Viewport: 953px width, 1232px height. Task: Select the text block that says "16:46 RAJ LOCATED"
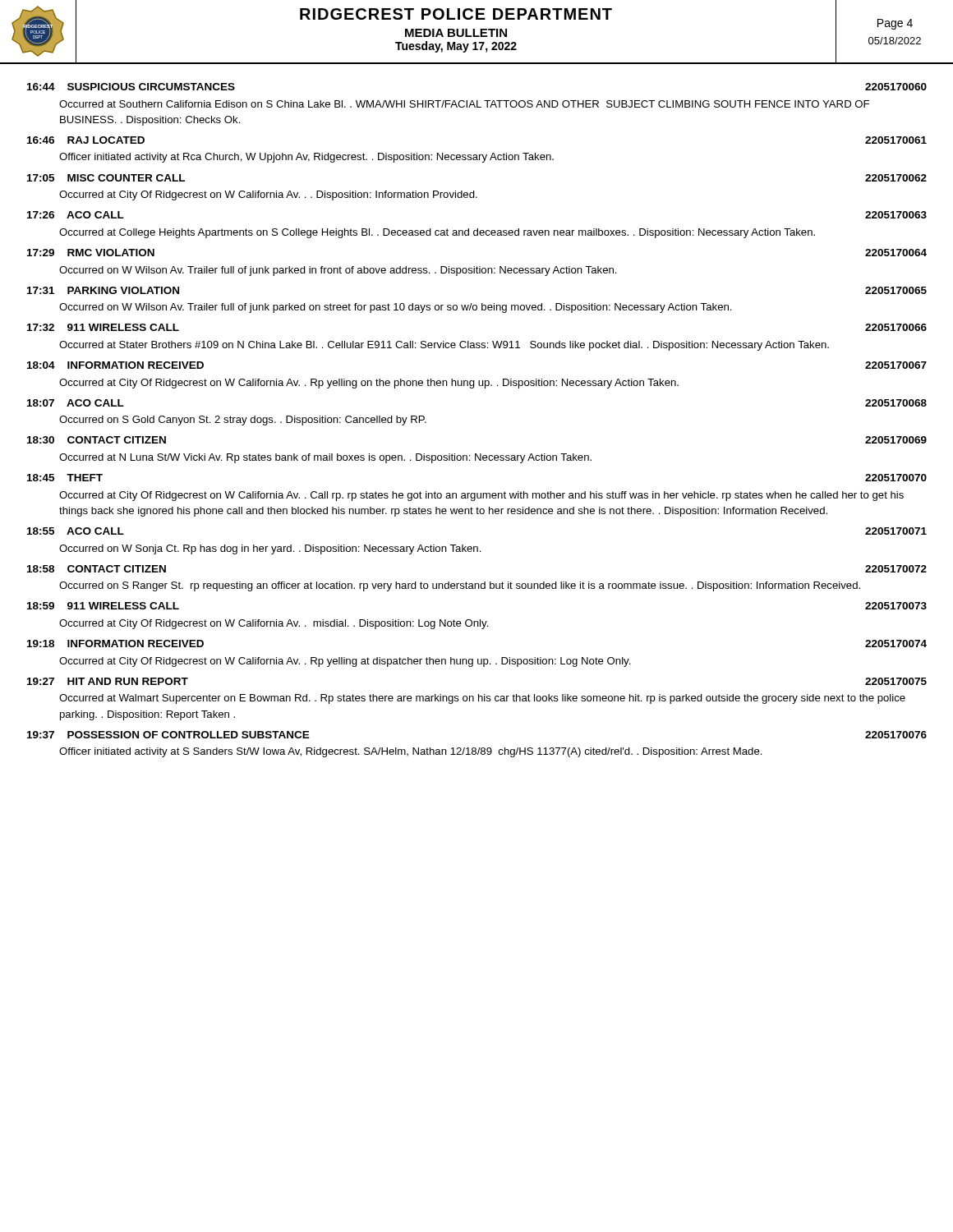coord(476,148)
